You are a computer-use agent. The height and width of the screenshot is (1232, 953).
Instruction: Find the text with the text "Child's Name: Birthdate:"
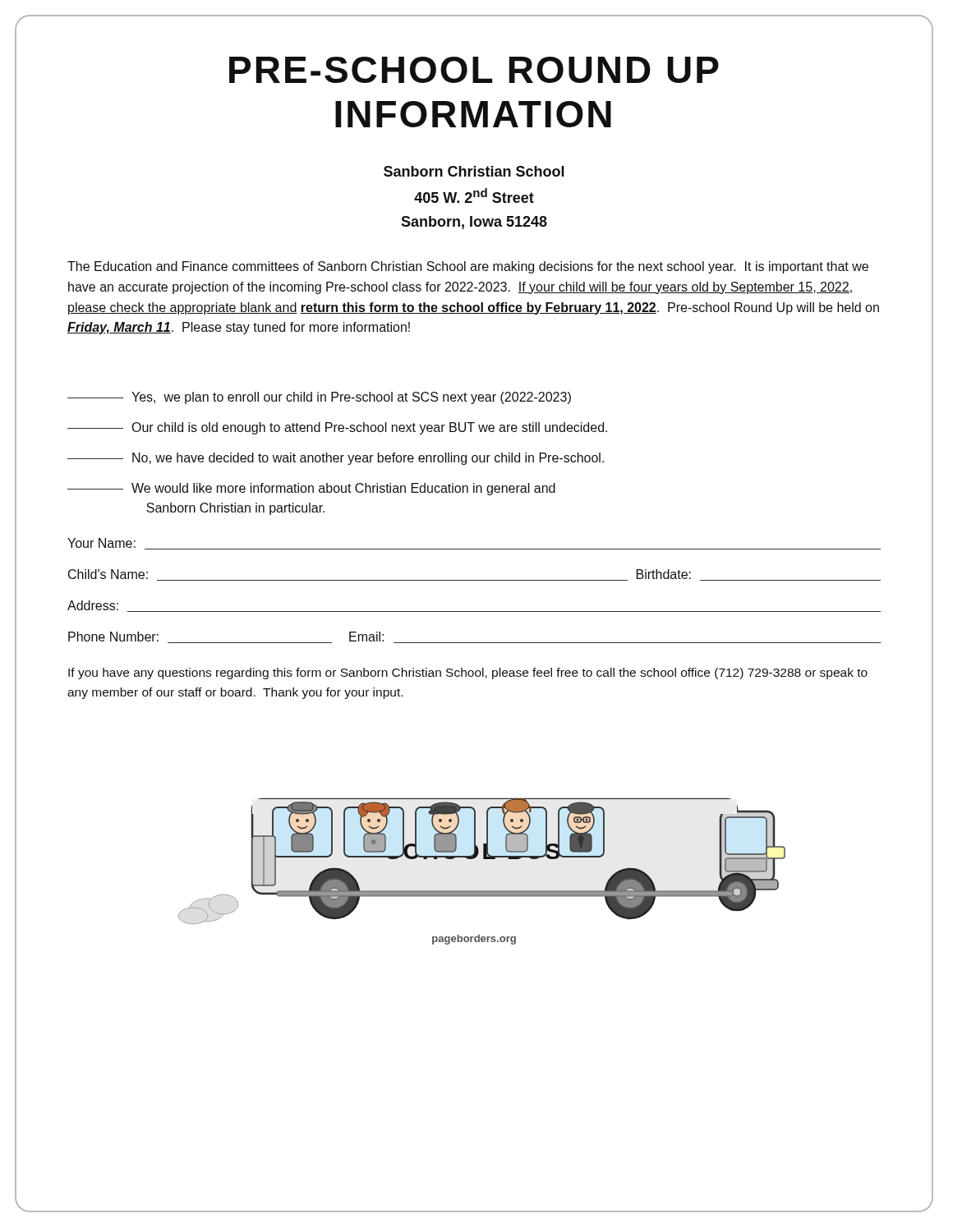point(474,575)
